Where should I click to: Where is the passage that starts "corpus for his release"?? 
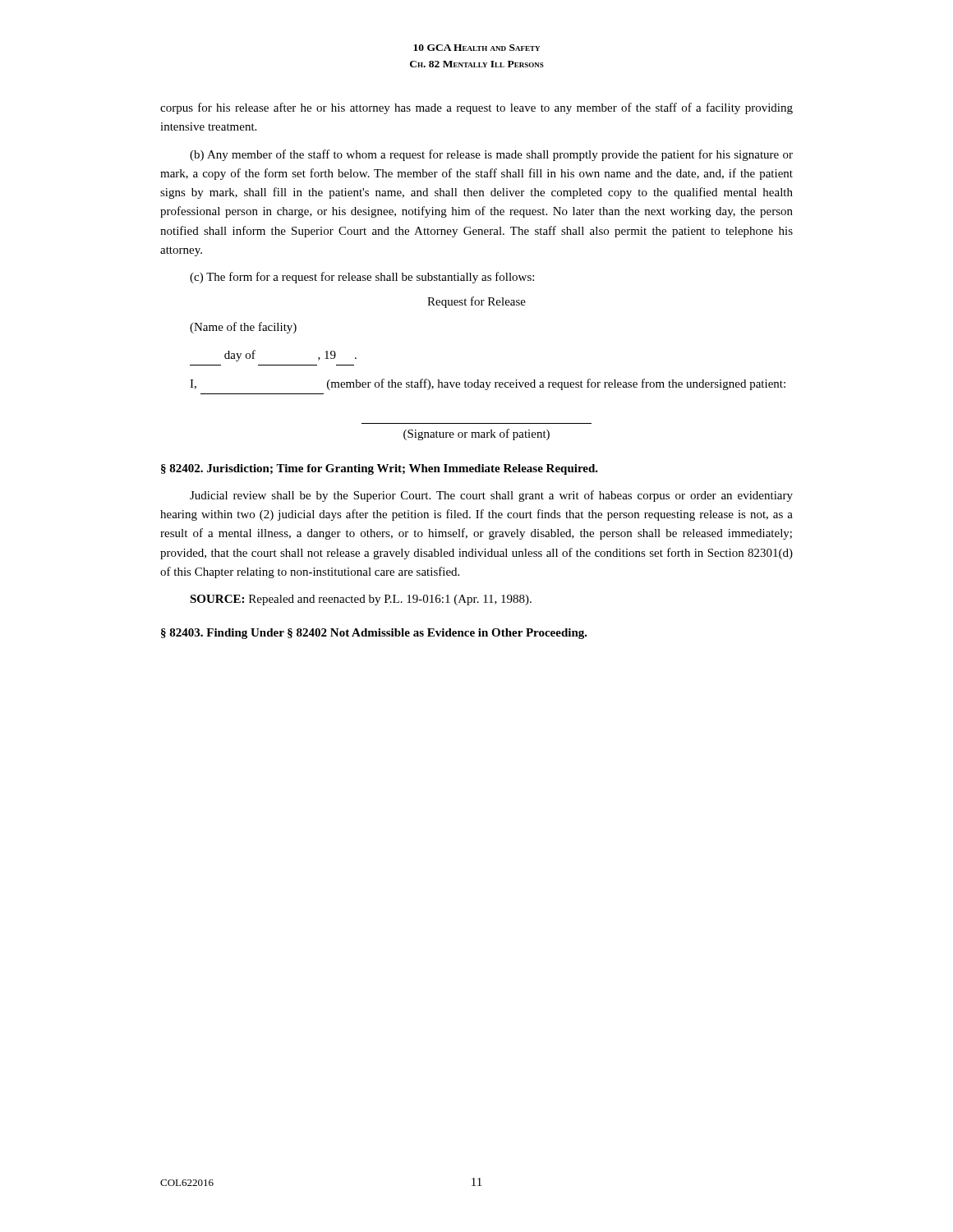click(476, 117)
